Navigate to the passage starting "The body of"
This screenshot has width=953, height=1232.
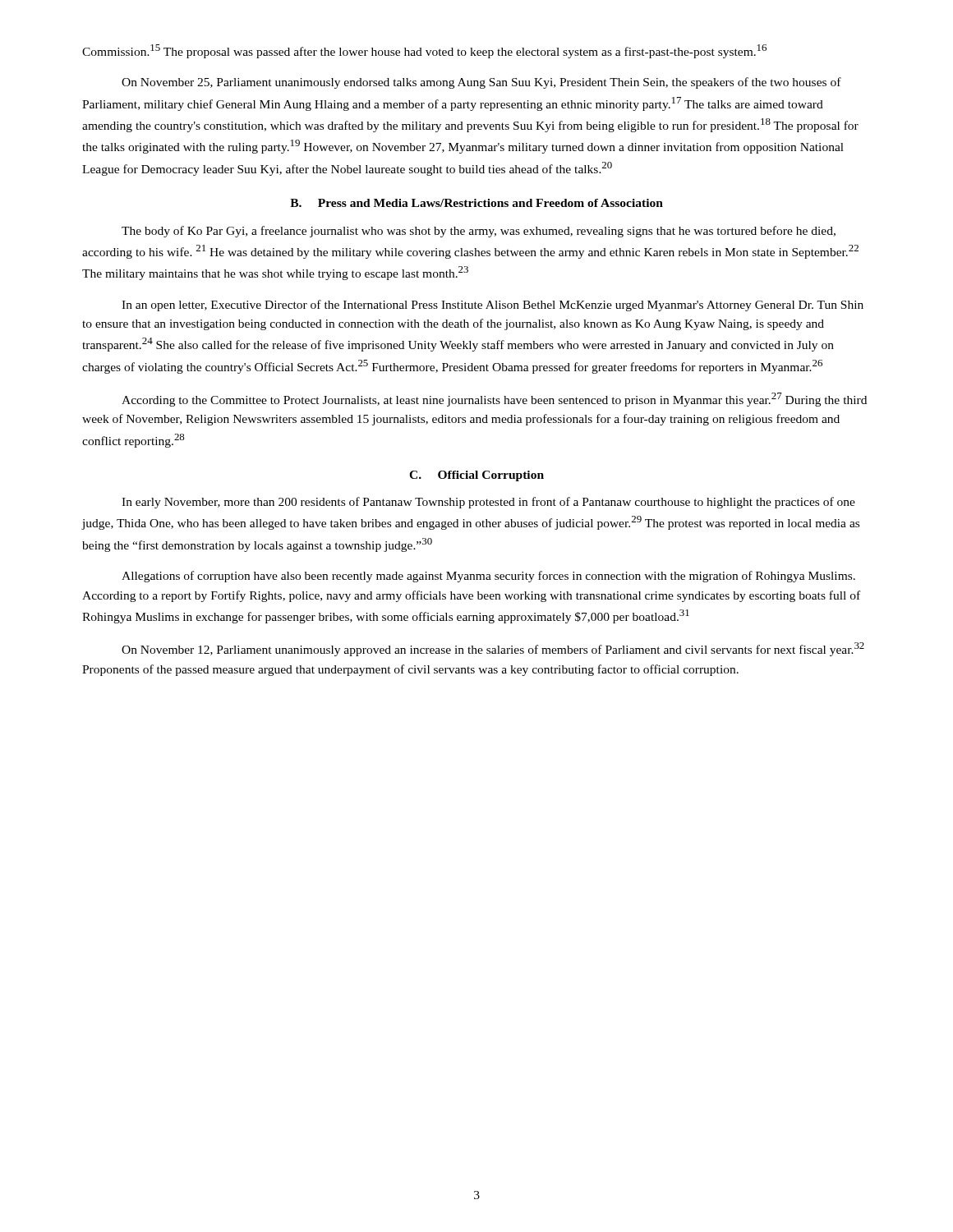(x=476, y=252)
